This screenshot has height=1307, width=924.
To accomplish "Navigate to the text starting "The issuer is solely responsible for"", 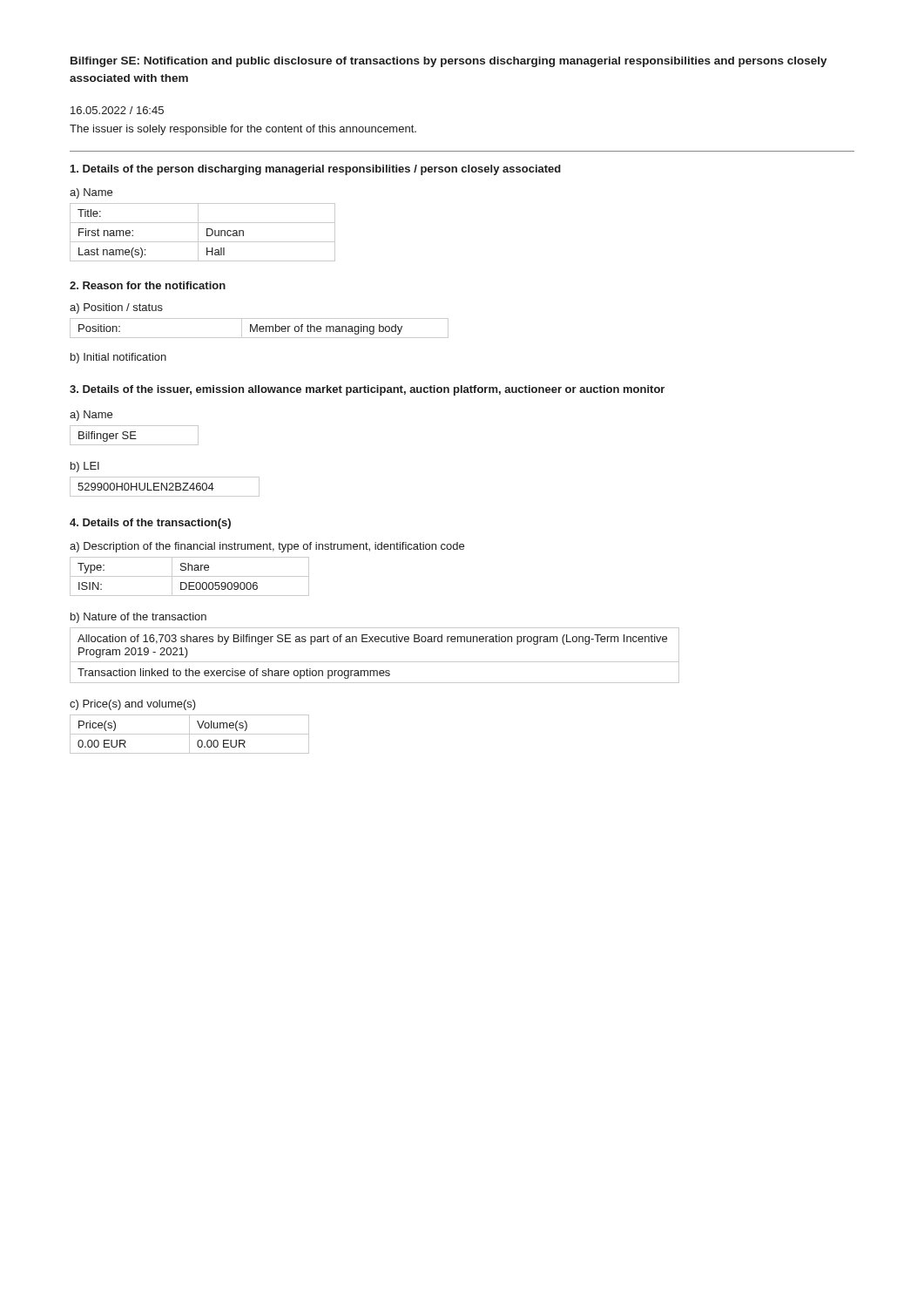I will pos(243,128).
